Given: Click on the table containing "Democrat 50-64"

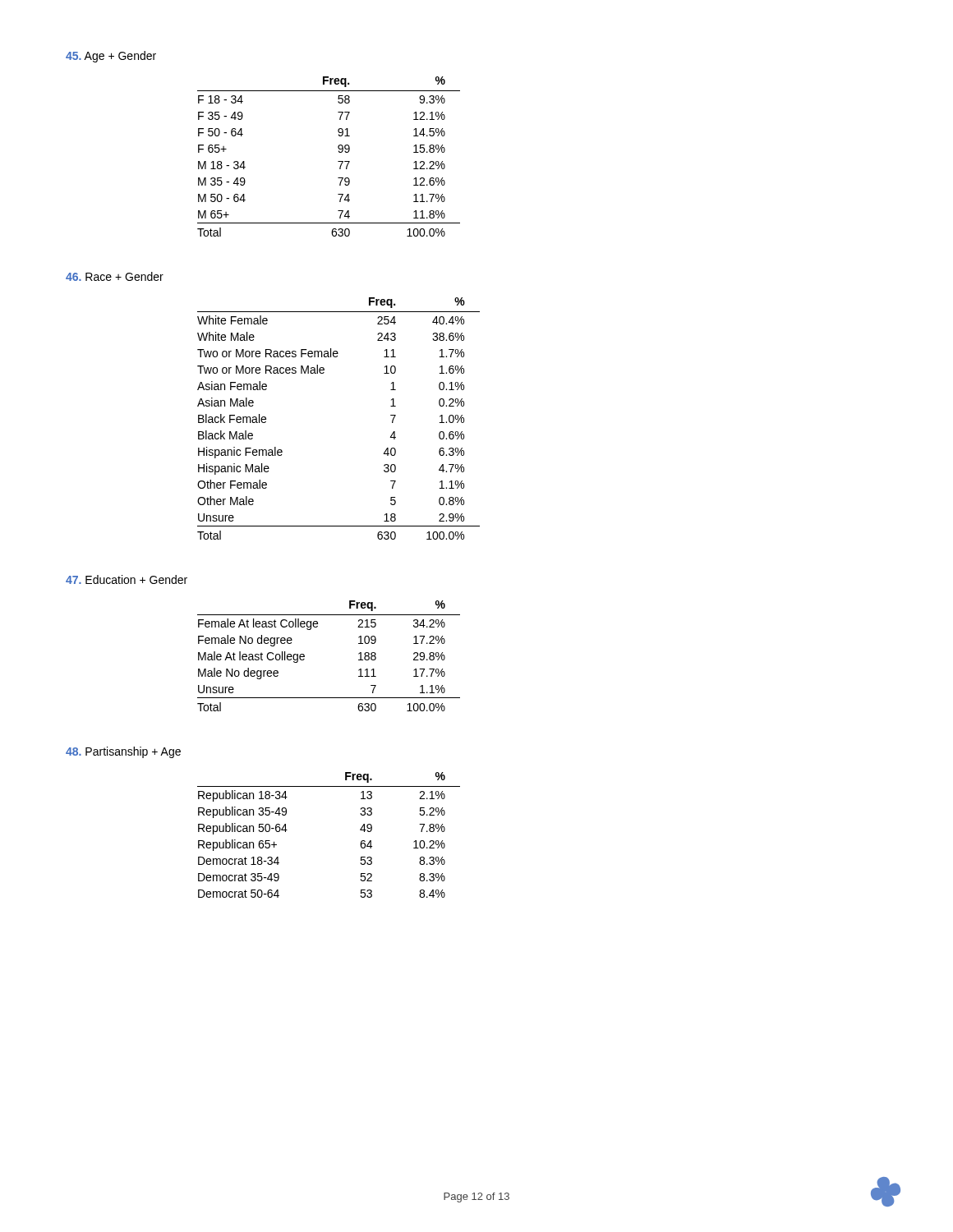Looking at the screenshot, I should point(476,835).
